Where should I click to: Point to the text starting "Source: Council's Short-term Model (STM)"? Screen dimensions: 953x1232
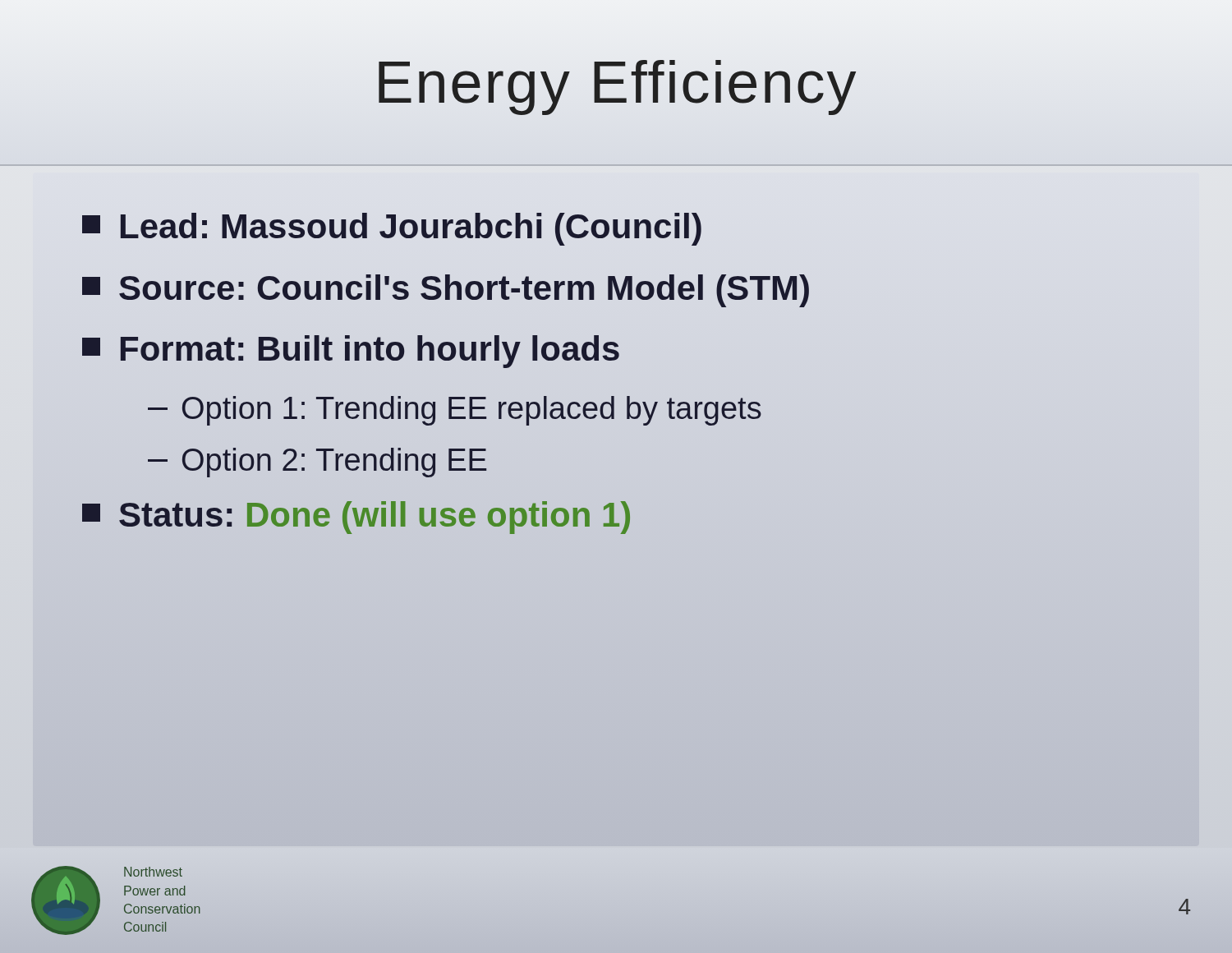[x=446, y=288]
